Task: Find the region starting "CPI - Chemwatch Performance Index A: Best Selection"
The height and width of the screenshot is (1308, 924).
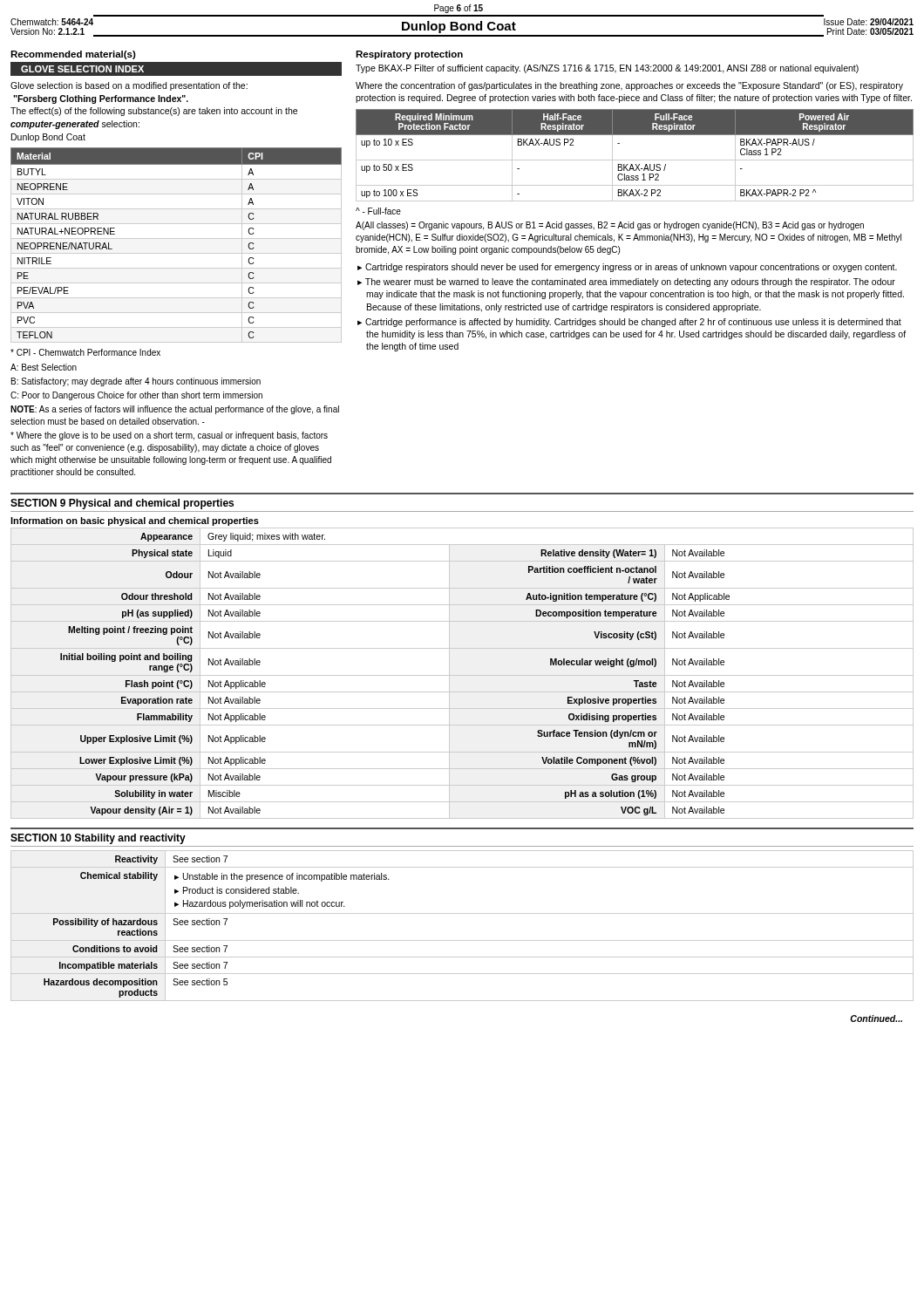Action: pyautogui.click(x=176, y=413)
